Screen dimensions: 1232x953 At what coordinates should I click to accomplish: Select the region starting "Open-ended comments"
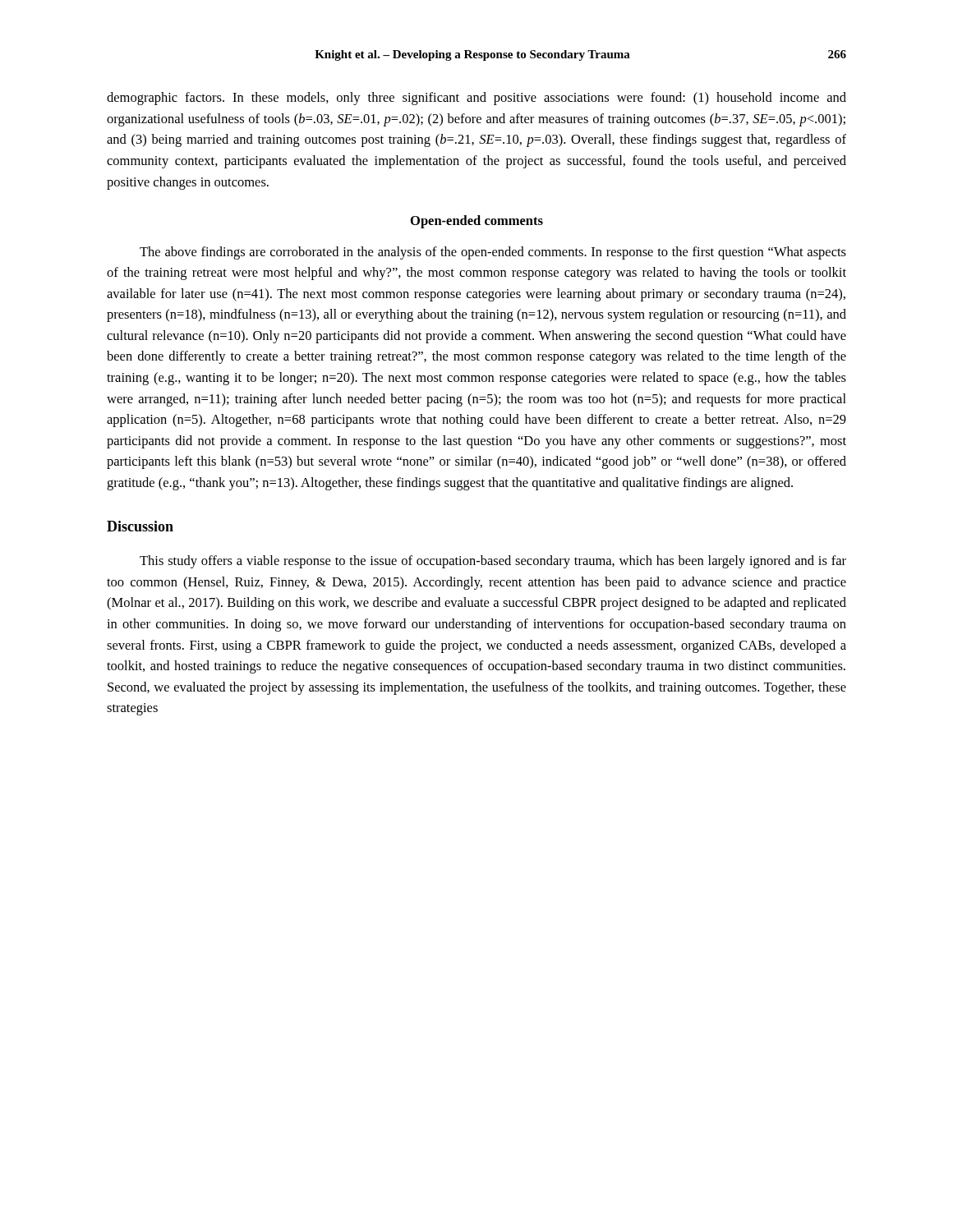point(476,221)
